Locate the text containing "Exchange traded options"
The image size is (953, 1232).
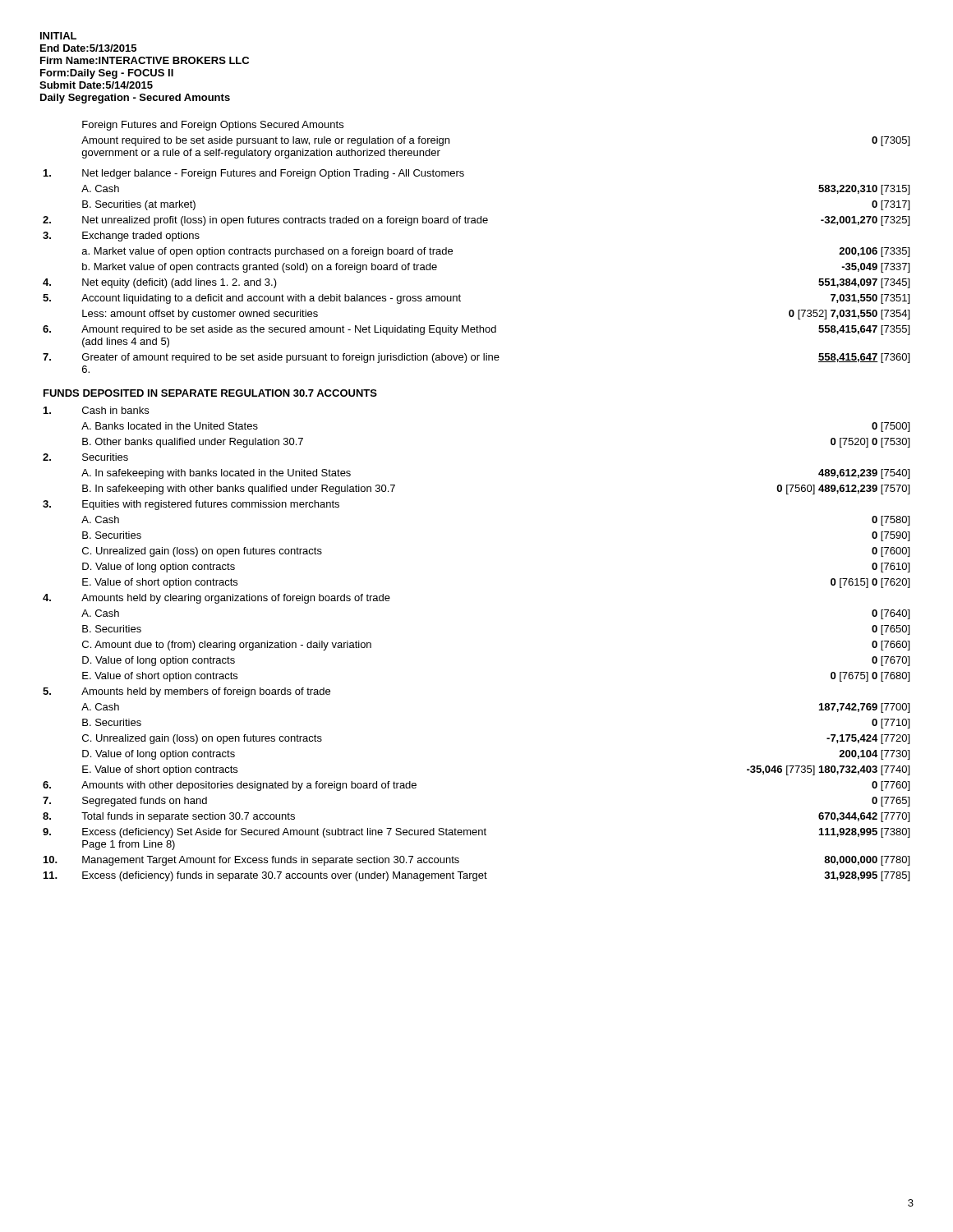click(141, 235)
